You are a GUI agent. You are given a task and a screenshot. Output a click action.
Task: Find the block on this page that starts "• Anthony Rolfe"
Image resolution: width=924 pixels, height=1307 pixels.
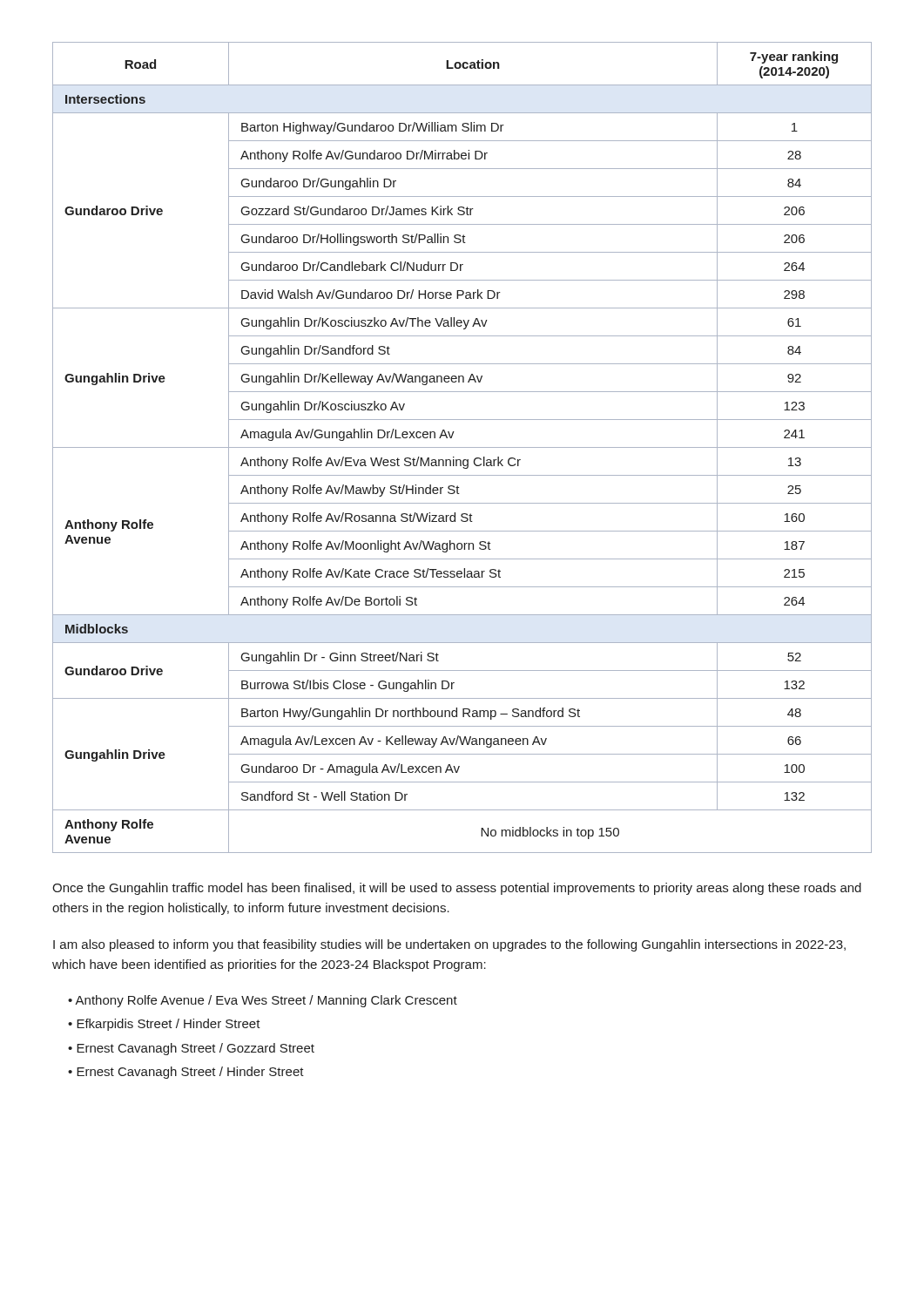pos(262,1000)
